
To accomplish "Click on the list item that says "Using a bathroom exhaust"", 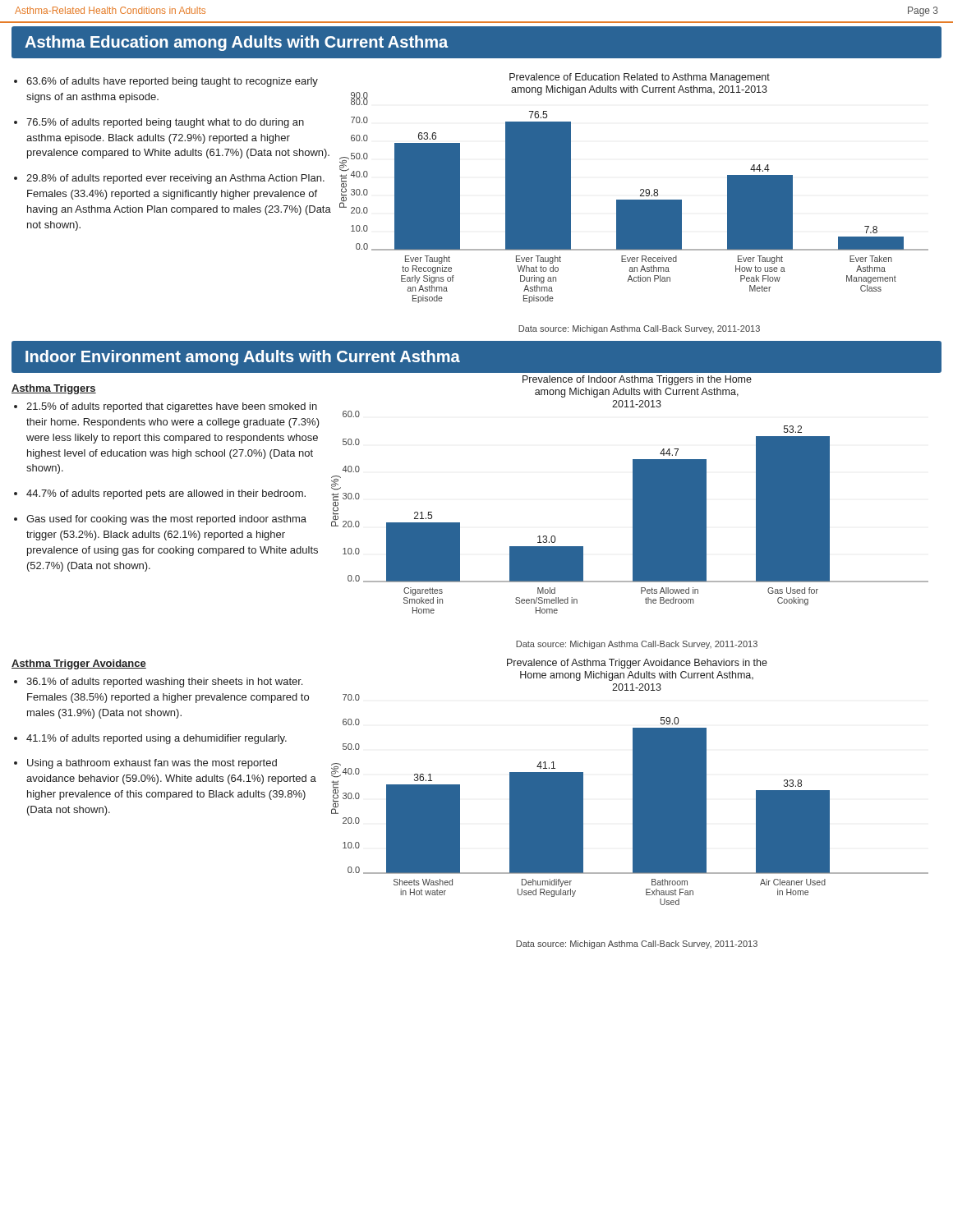I will 171,786.
